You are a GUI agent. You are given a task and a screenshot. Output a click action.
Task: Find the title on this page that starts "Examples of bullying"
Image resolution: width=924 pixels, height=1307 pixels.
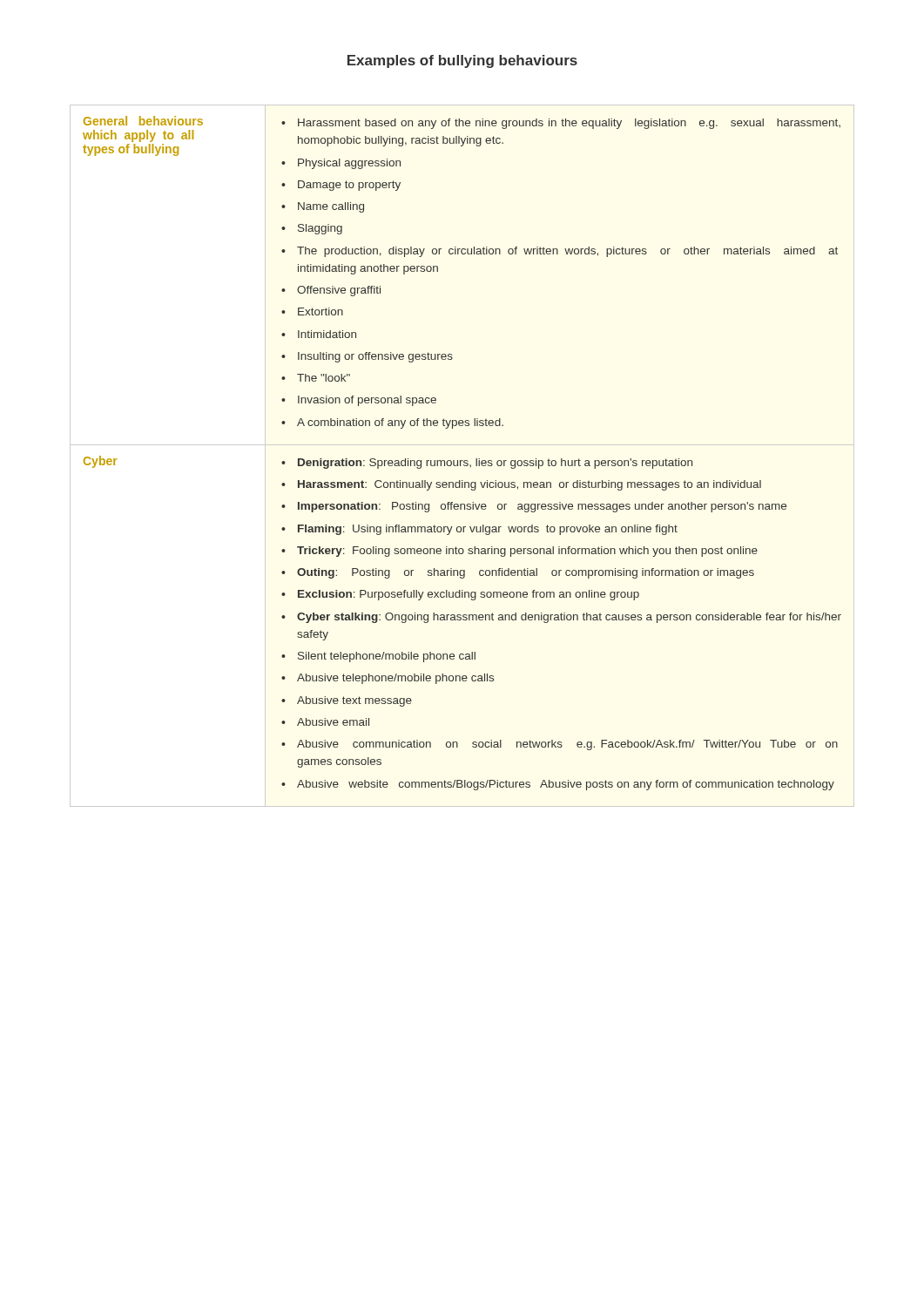(x=462, y=61)
